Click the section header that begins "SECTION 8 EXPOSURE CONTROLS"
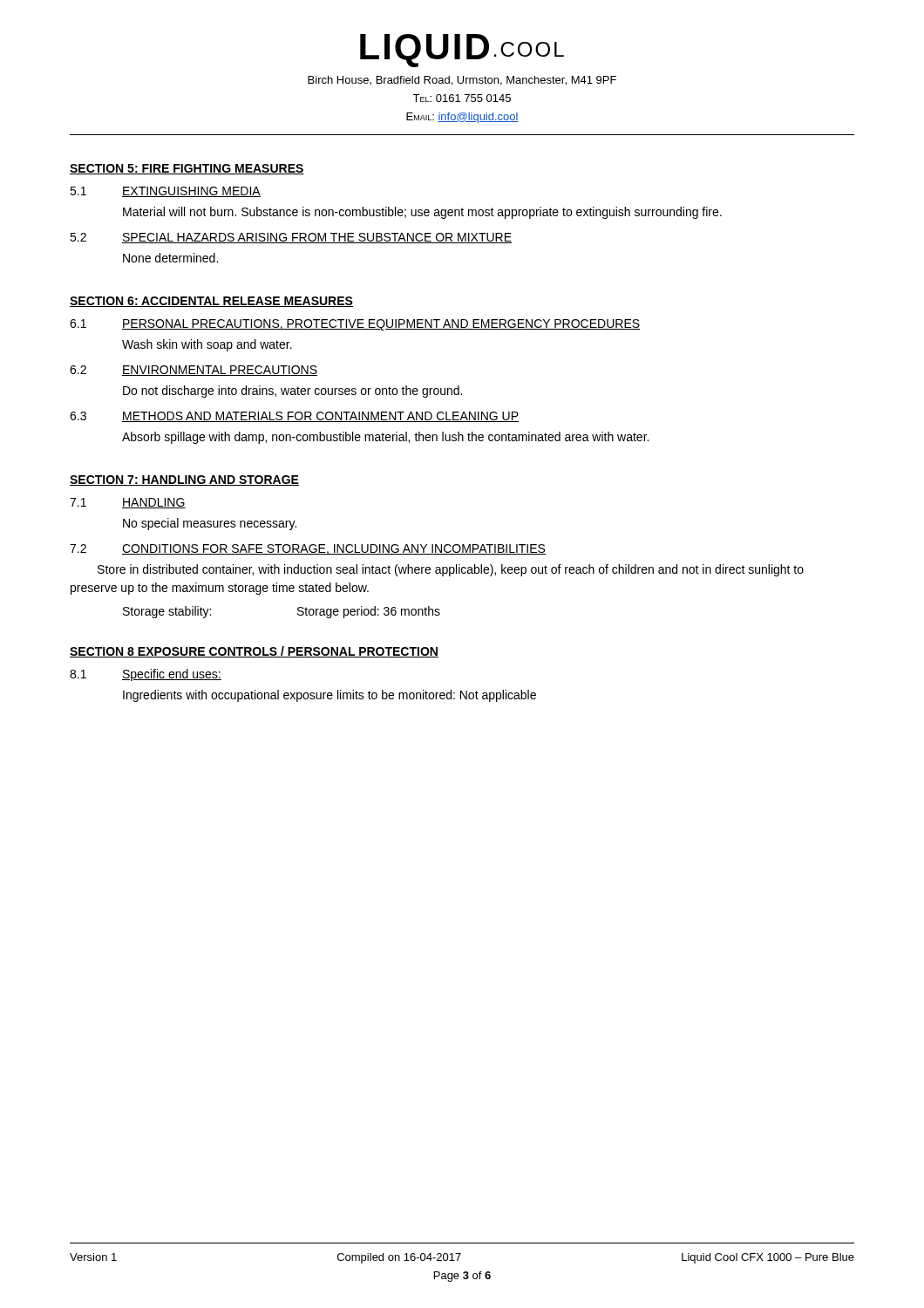The height and width of the screenshot is (1308, 924). coord(254,652)
